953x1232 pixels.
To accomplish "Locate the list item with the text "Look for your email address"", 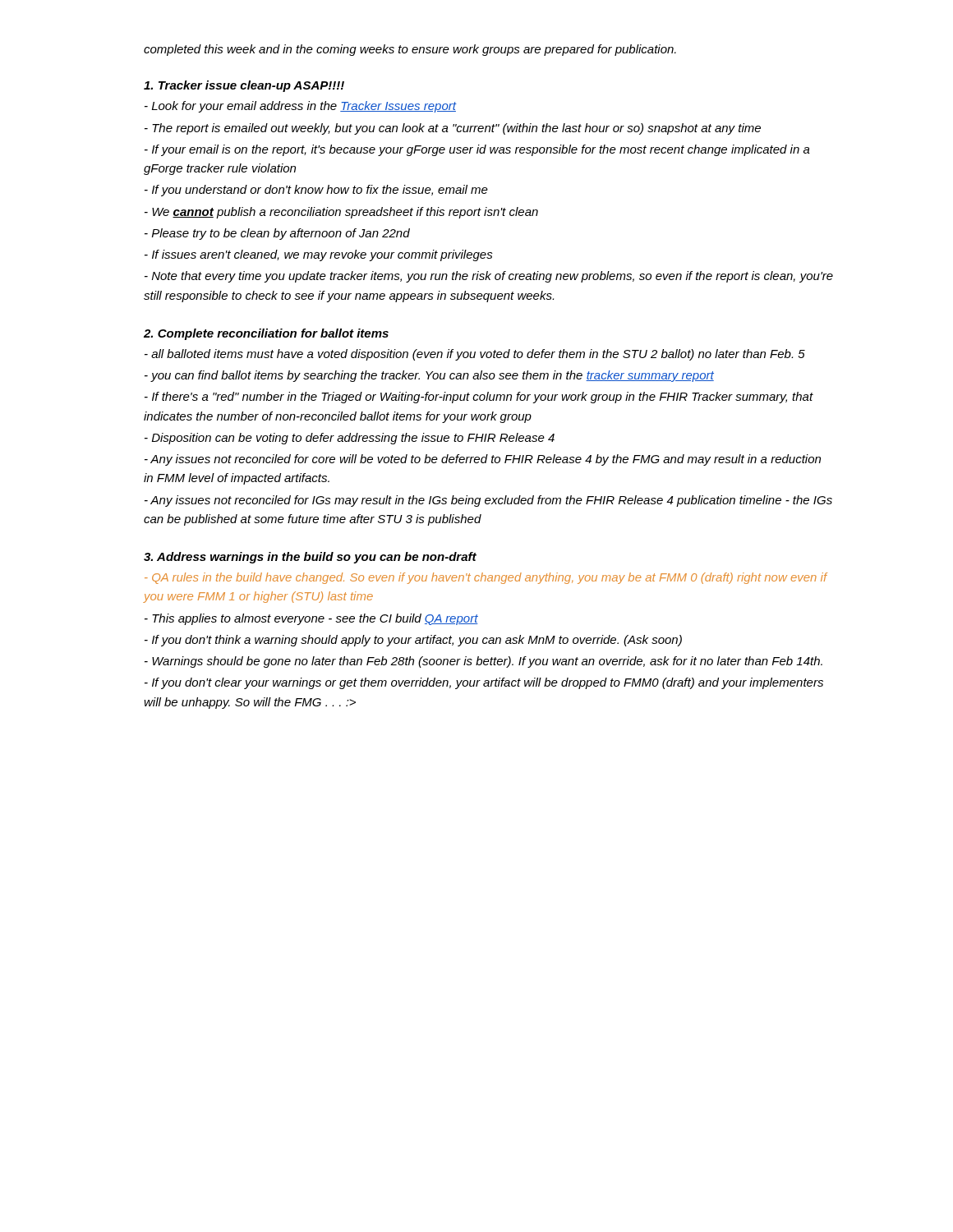I will pos(300,106).
